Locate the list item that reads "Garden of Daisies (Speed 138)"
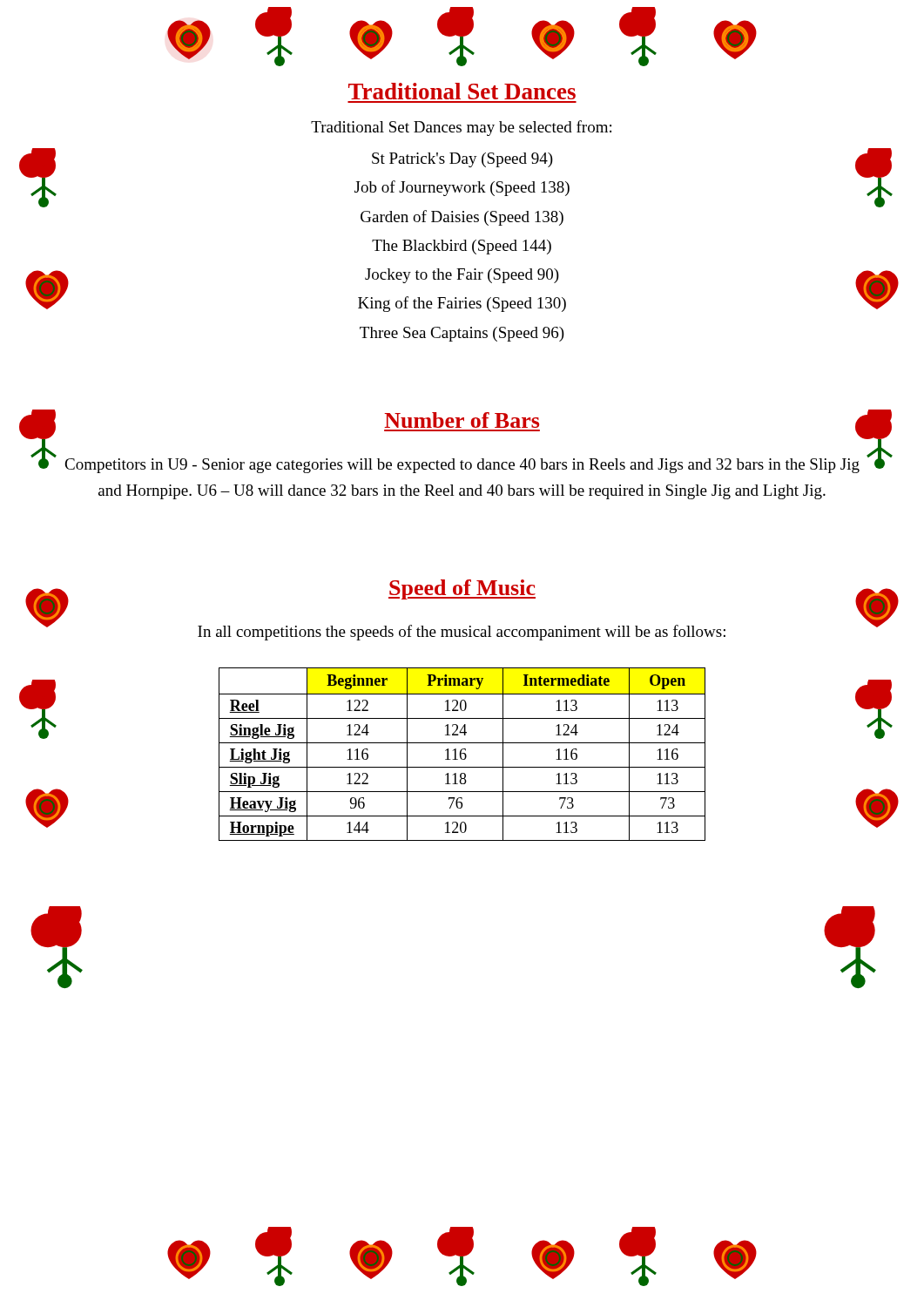 click(462, 216)
